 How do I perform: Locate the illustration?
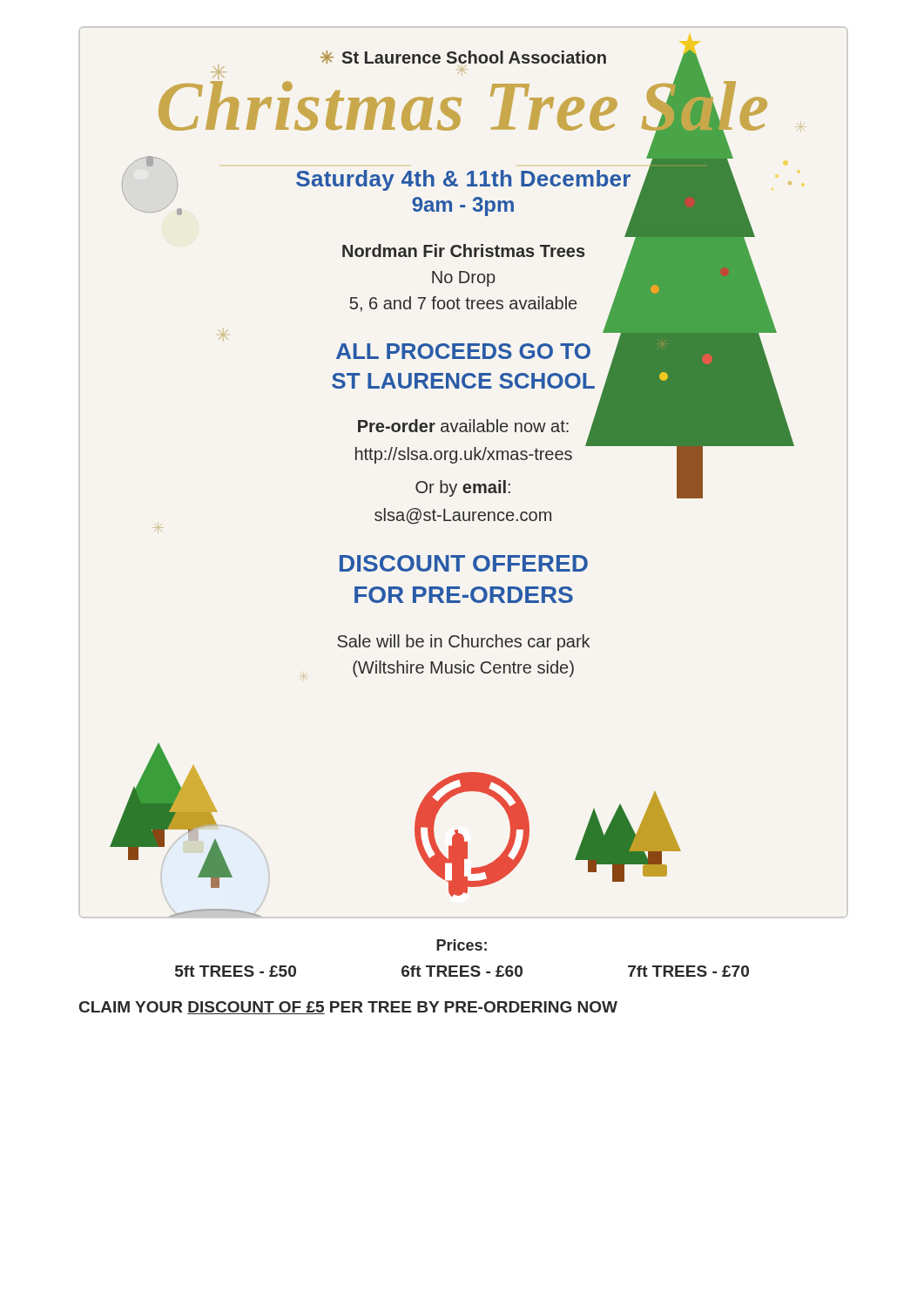(x=463, y=472)
